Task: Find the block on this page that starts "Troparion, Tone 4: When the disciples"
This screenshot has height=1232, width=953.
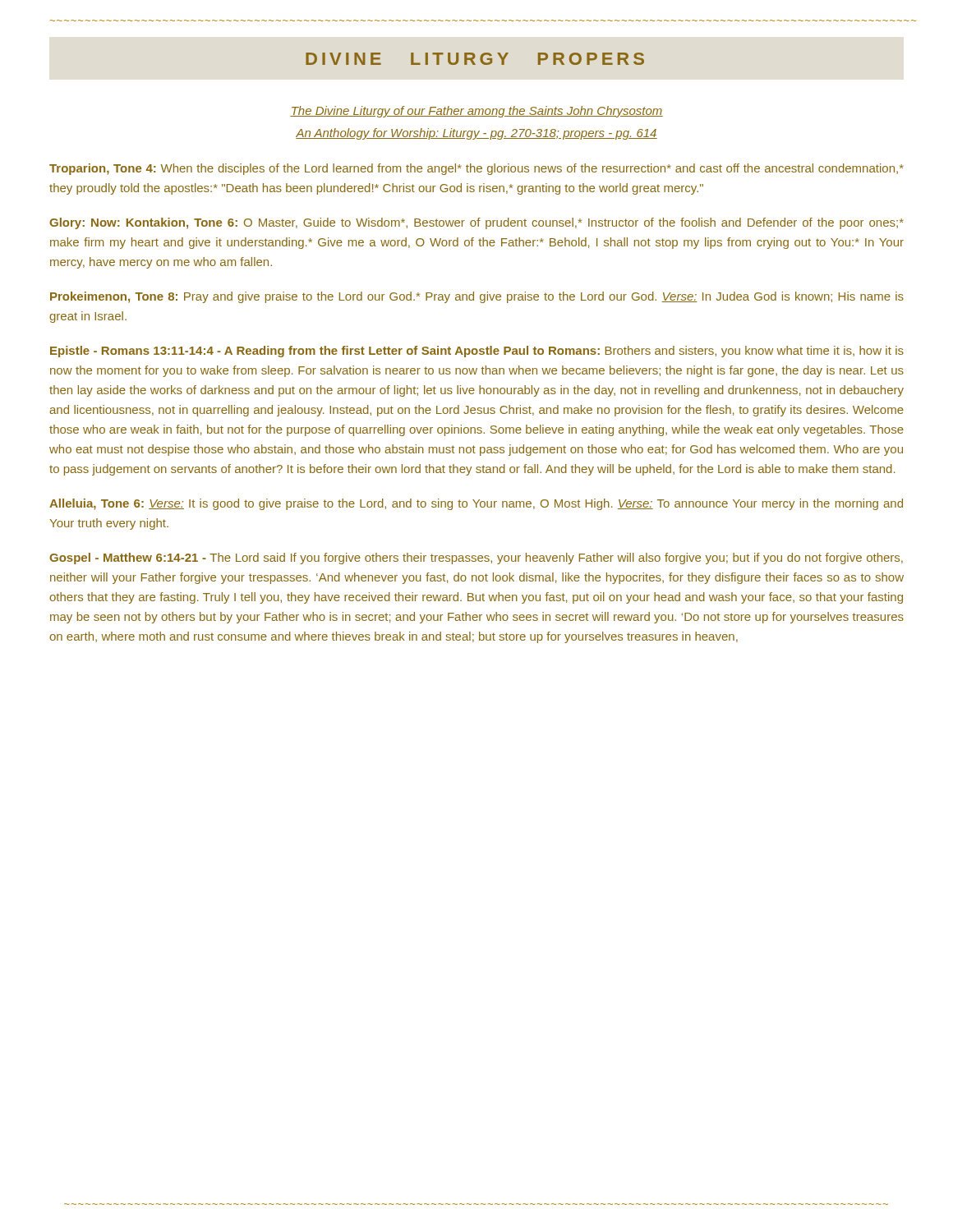Action: tap(476, 178)
